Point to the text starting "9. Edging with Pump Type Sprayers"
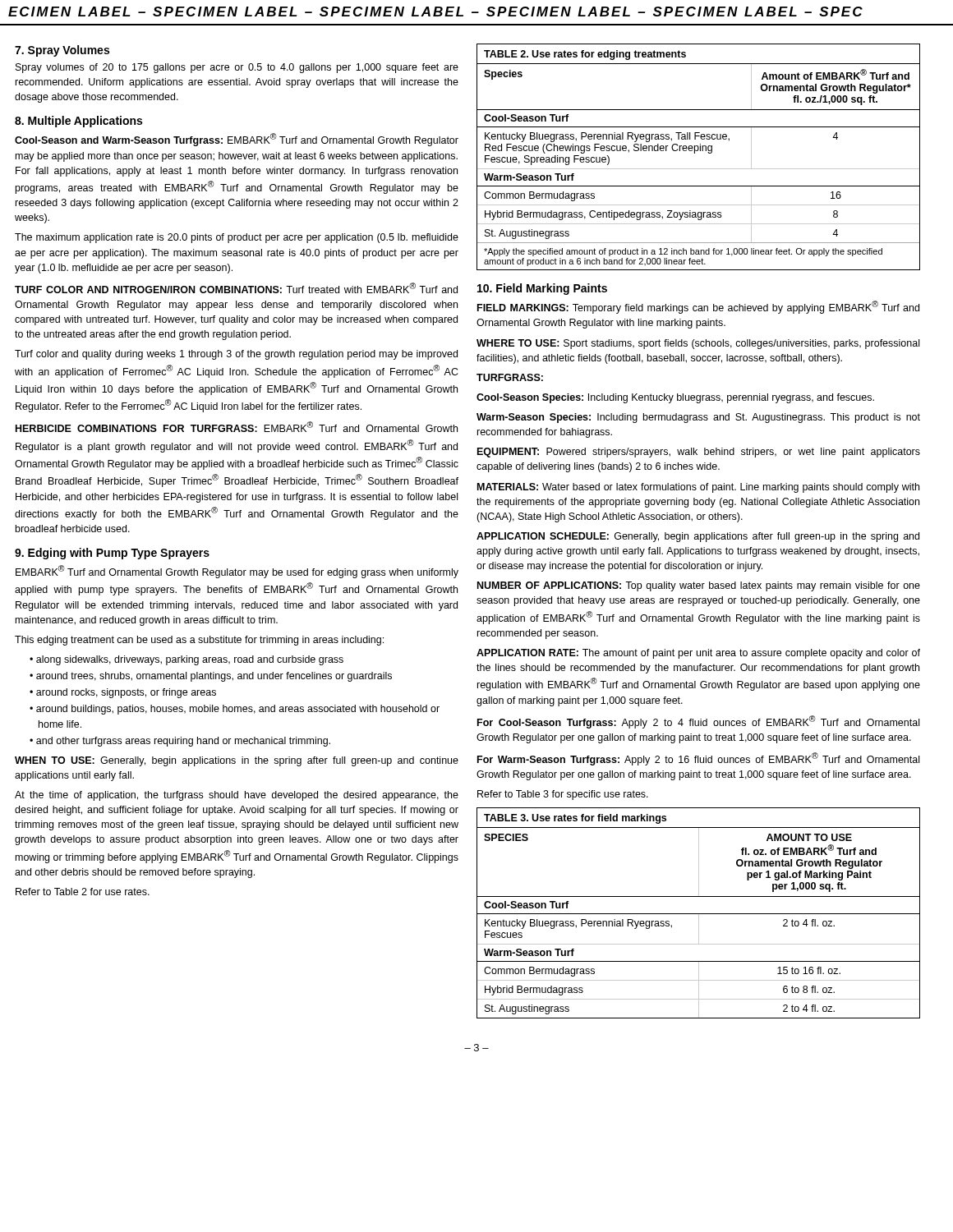The height and width of the screenshot is (1232, 953). (112, 553)
